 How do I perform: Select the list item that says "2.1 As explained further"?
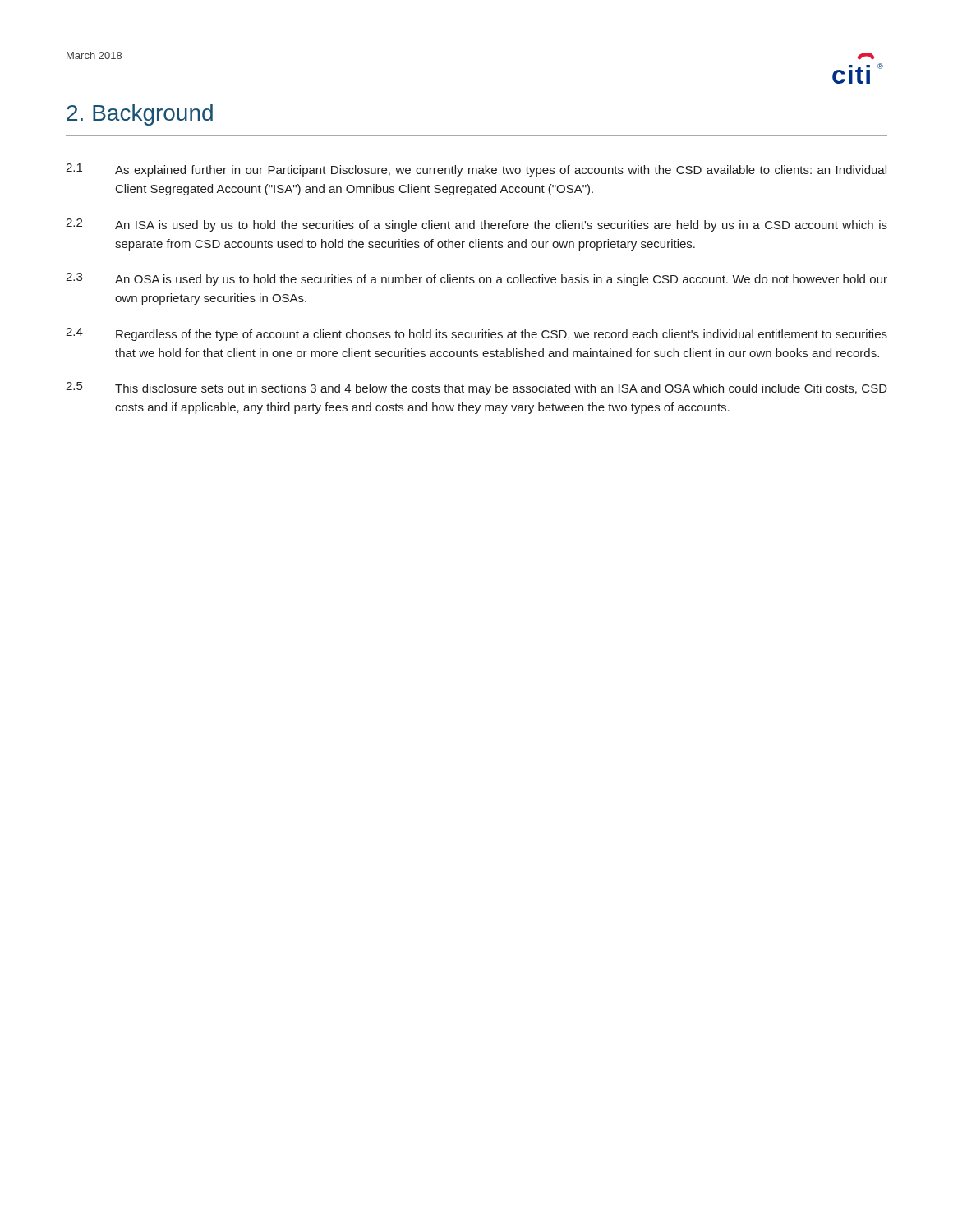tap(476, 179)
